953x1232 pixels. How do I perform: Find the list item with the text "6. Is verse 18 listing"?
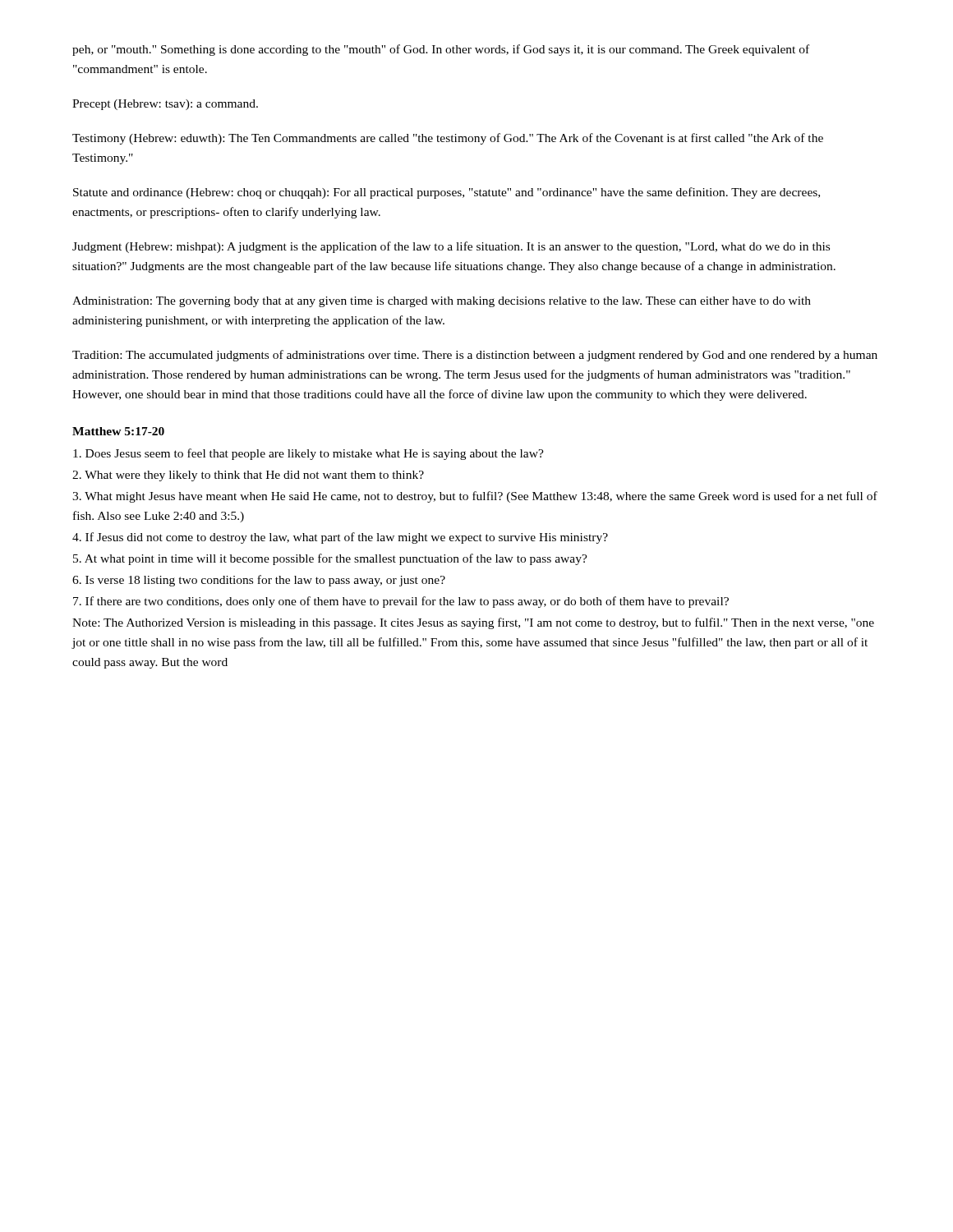pos(259,580)
